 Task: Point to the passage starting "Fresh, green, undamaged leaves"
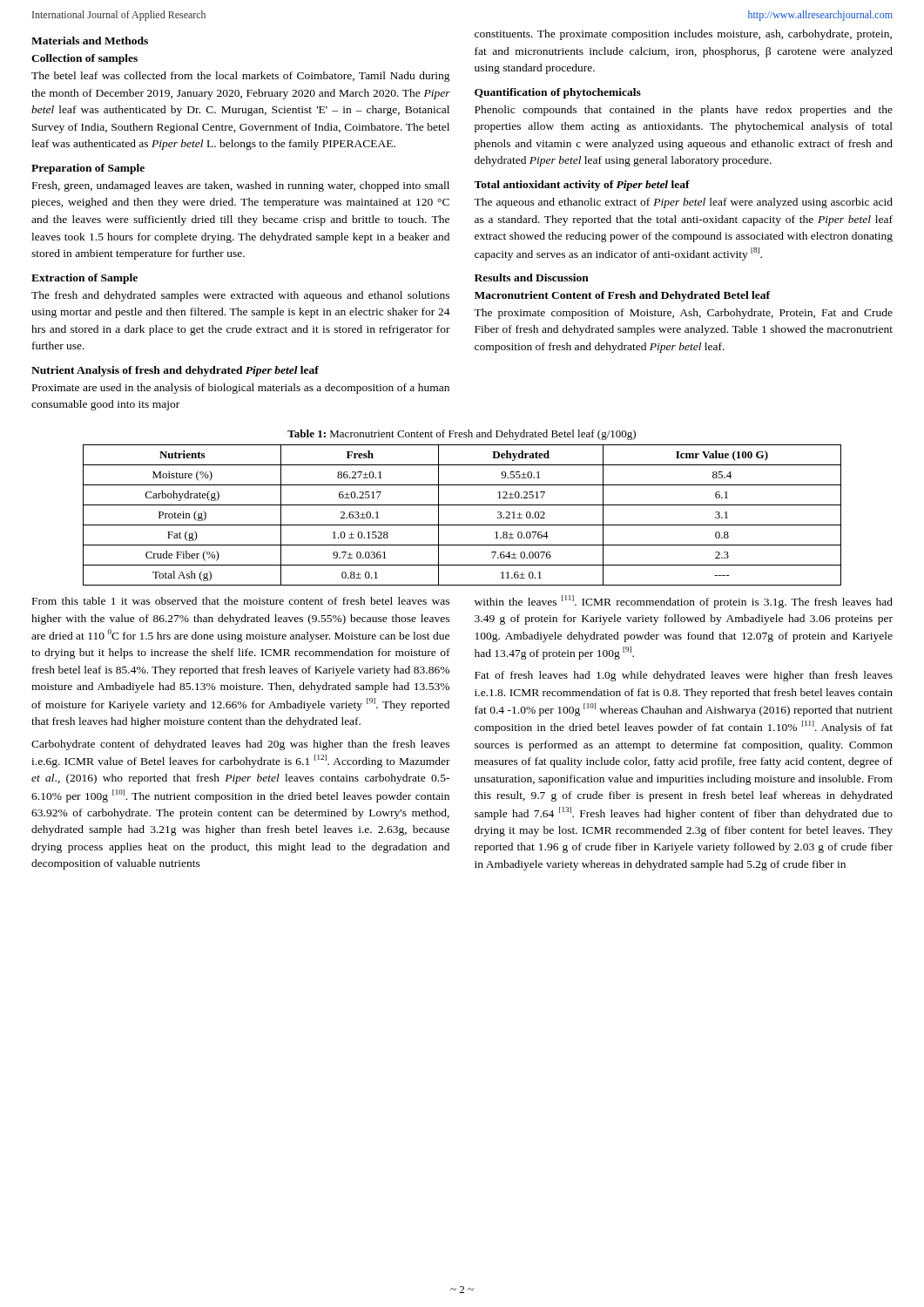click(x=241, y=219)
